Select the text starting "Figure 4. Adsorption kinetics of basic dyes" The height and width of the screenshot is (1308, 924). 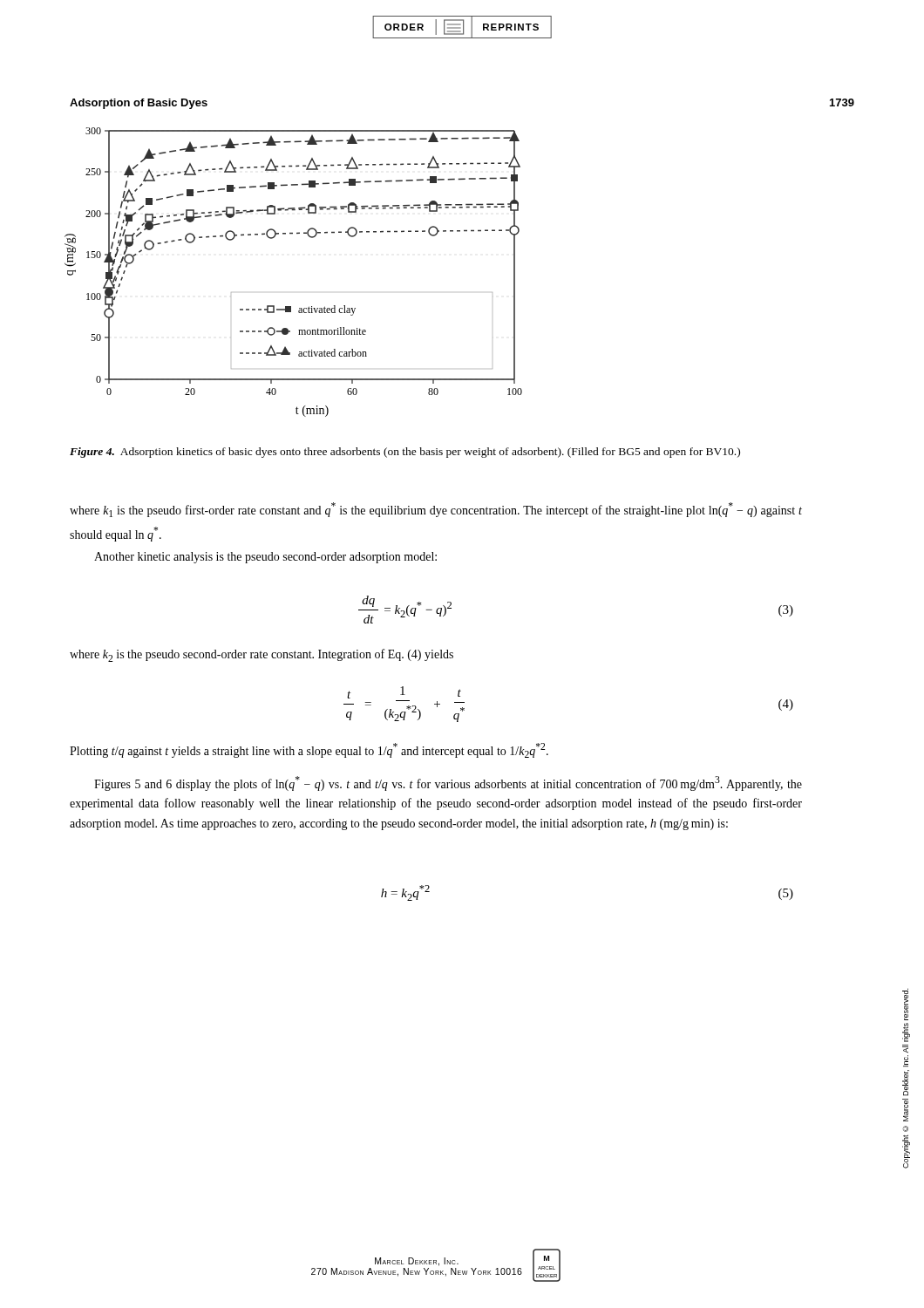click(405, 451)
